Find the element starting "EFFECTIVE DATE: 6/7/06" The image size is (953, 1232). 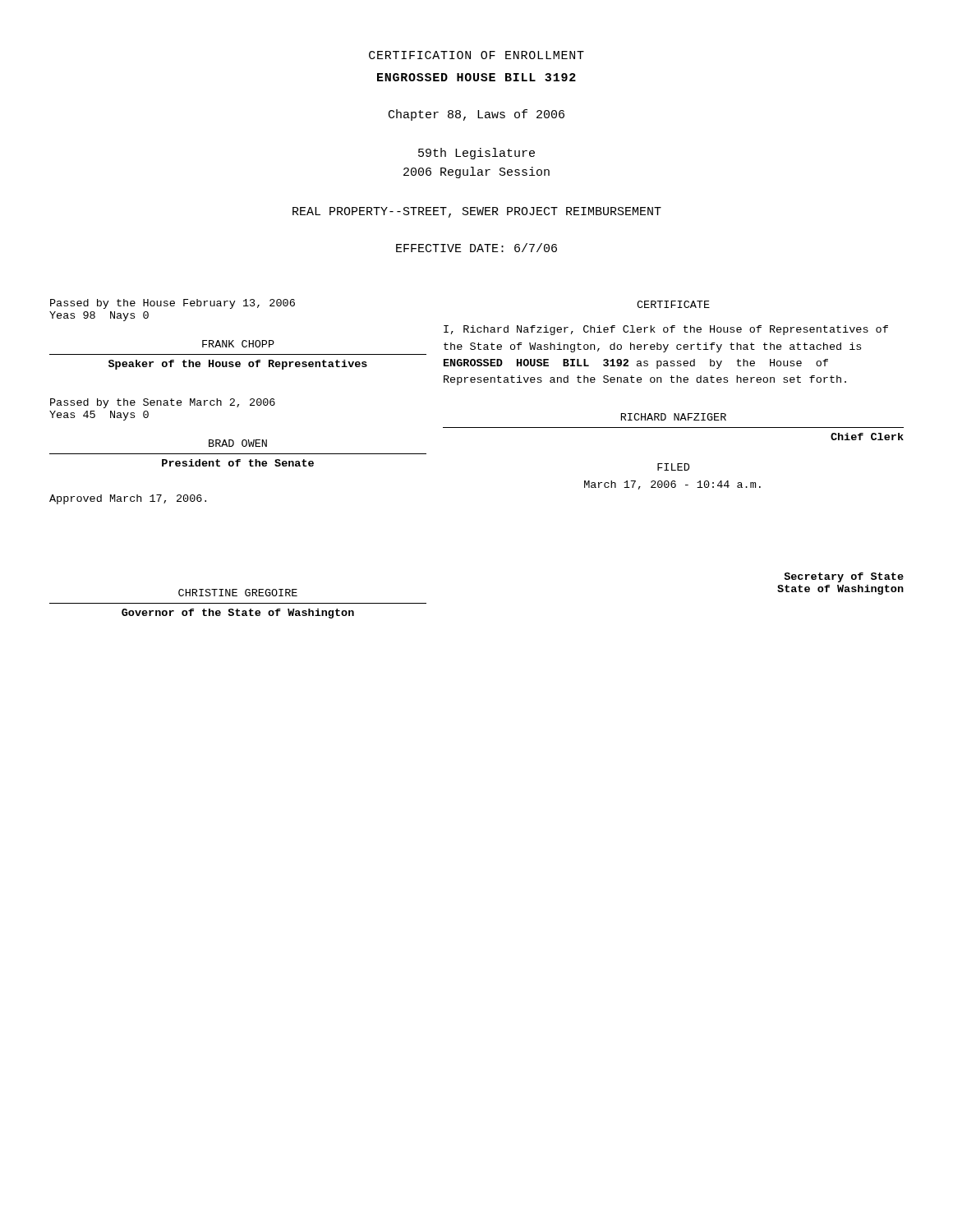tap(476, 249)
